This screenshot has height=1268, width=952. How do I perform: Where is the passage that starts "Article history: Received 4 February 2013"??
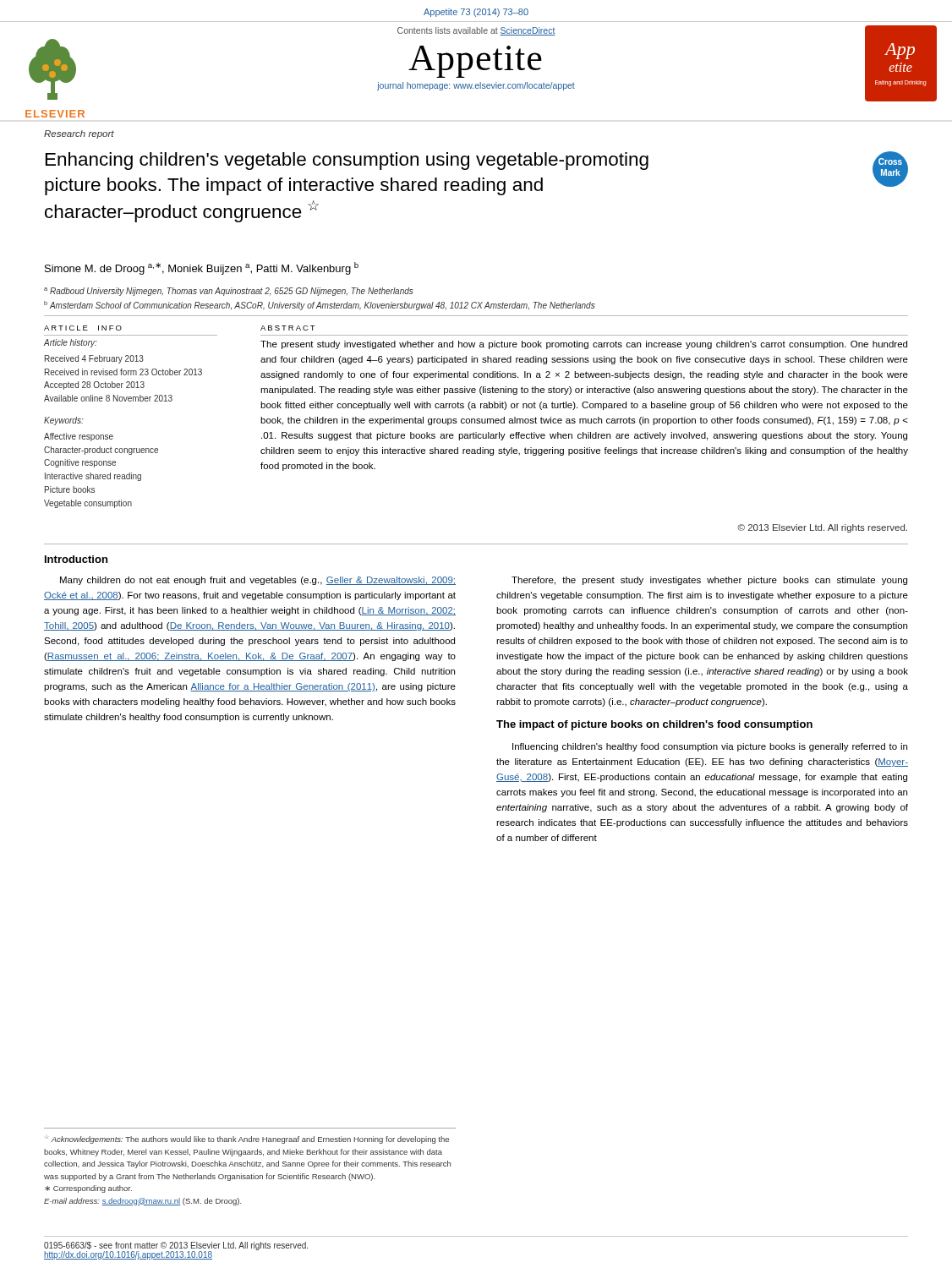click(x=131, y=370)
